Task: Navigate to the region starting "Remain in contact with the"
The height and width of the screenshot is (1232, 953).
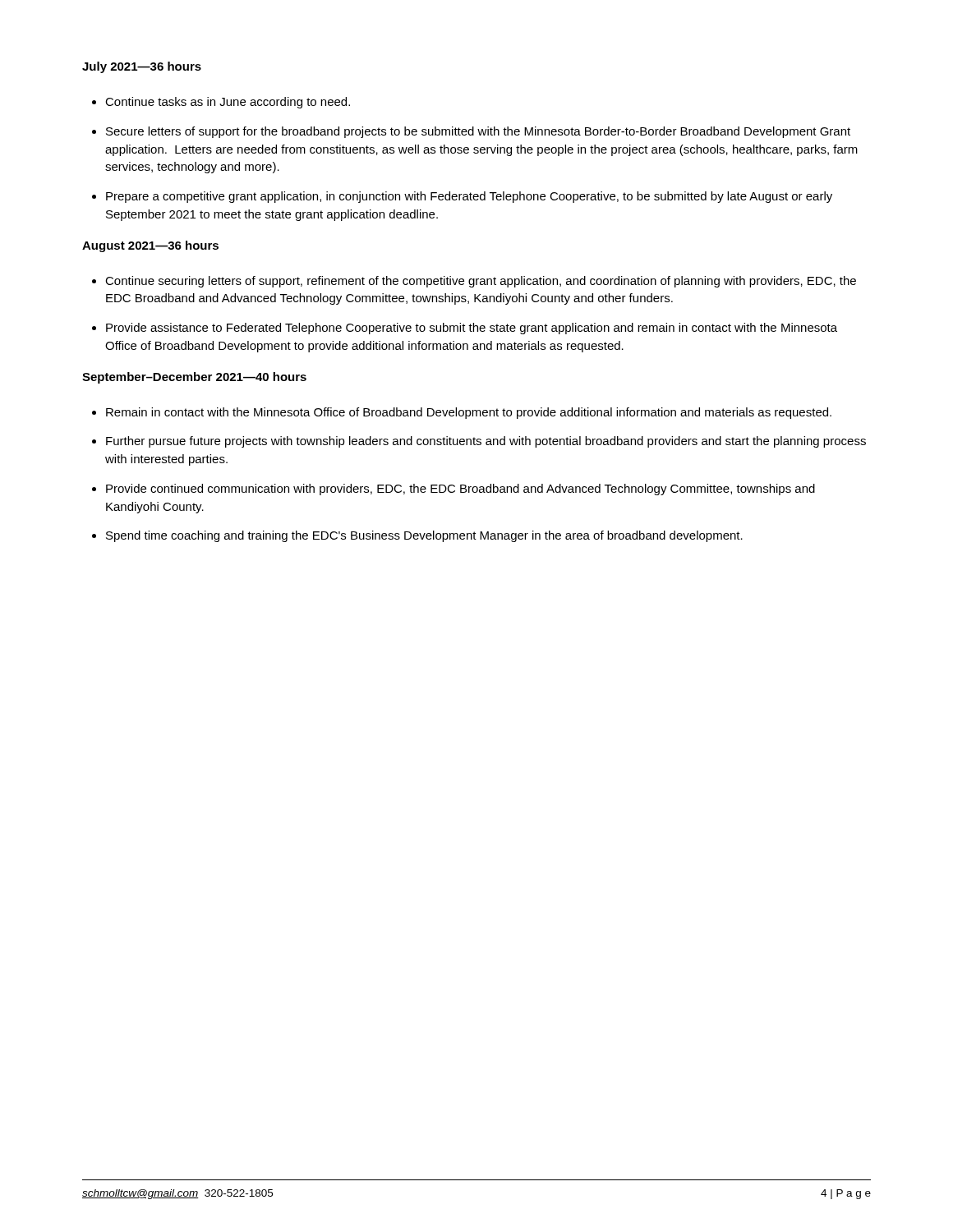Action: tap(469, 411)
